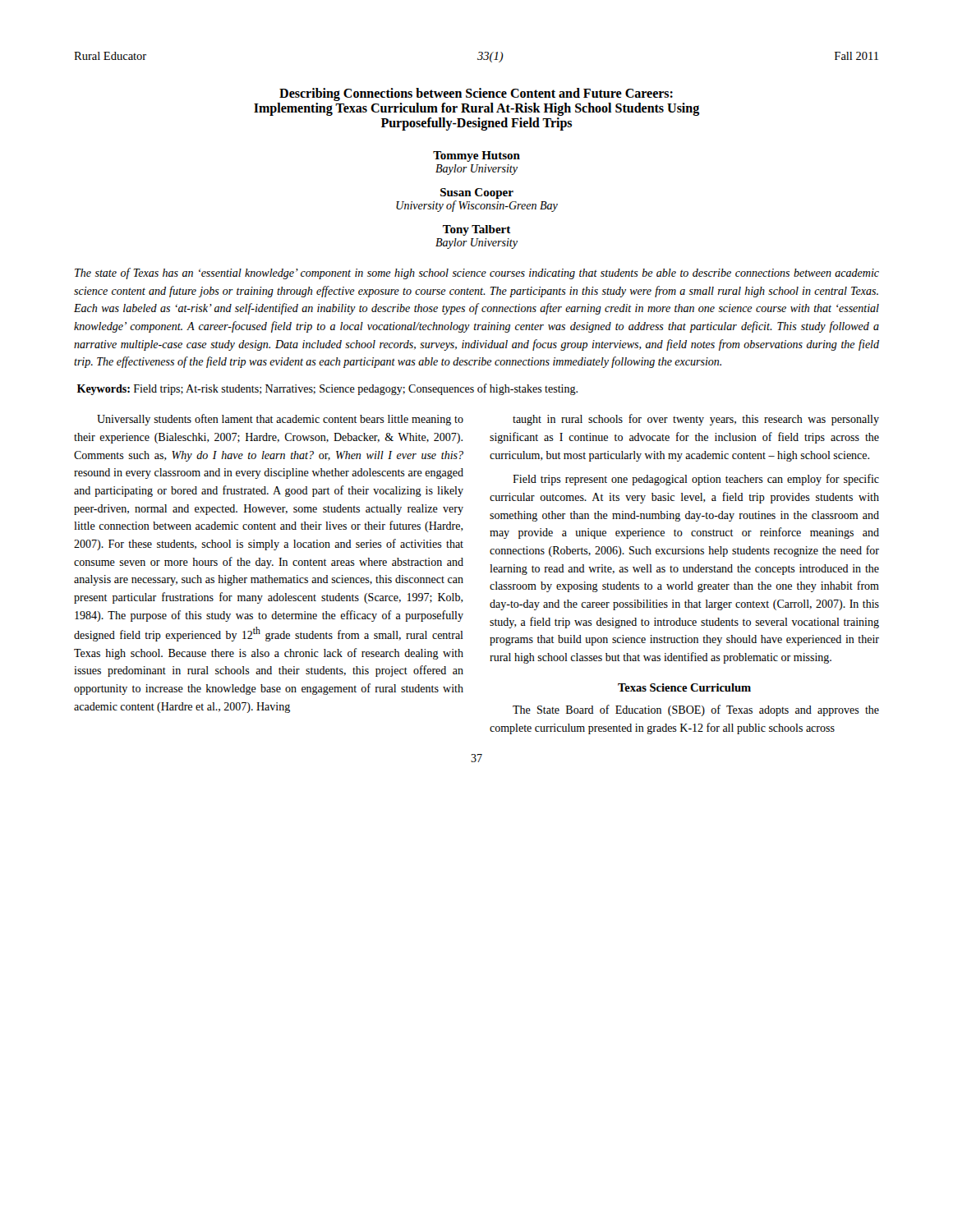This screenshot has height=1232, width=953.
Task: Point to the block beginning "Universally students often lament that"
Action: coord(269,563)
